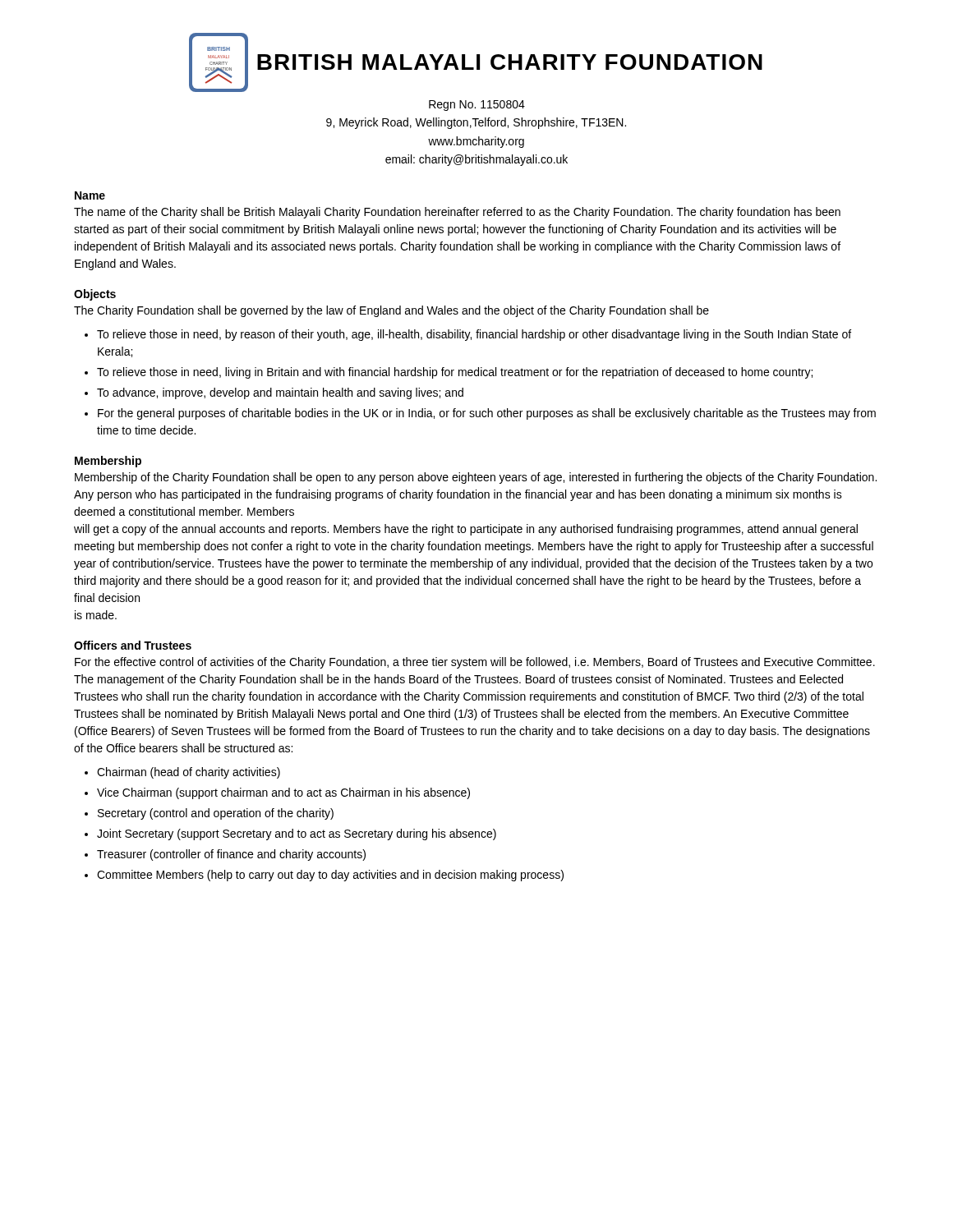
Task: Find the list item that says "To advance, improve, develop and maintain health and"
Action: click(x=280, y=392)
